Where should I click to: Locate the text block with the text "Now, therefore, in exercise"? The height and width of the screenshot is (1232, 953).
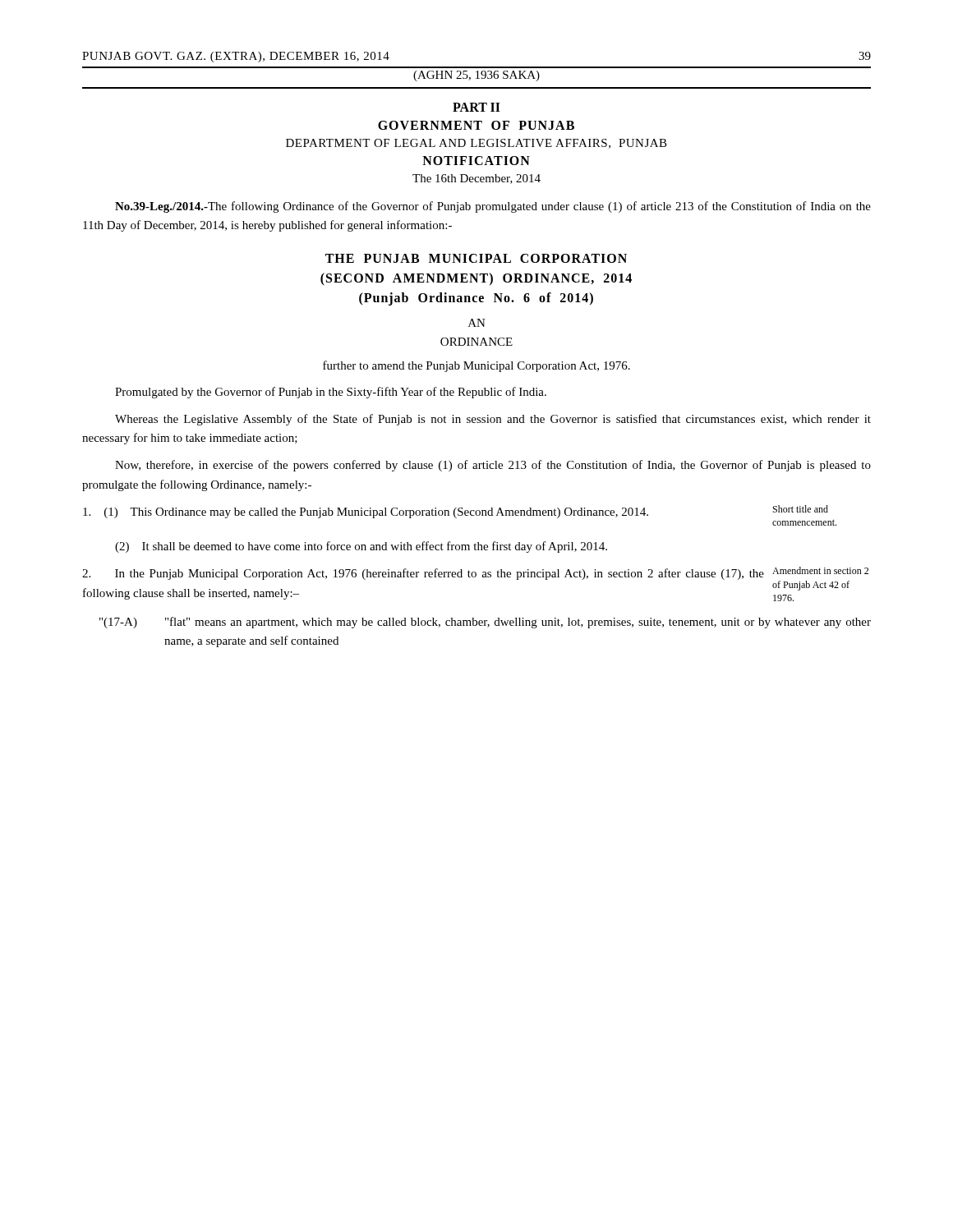476,475
